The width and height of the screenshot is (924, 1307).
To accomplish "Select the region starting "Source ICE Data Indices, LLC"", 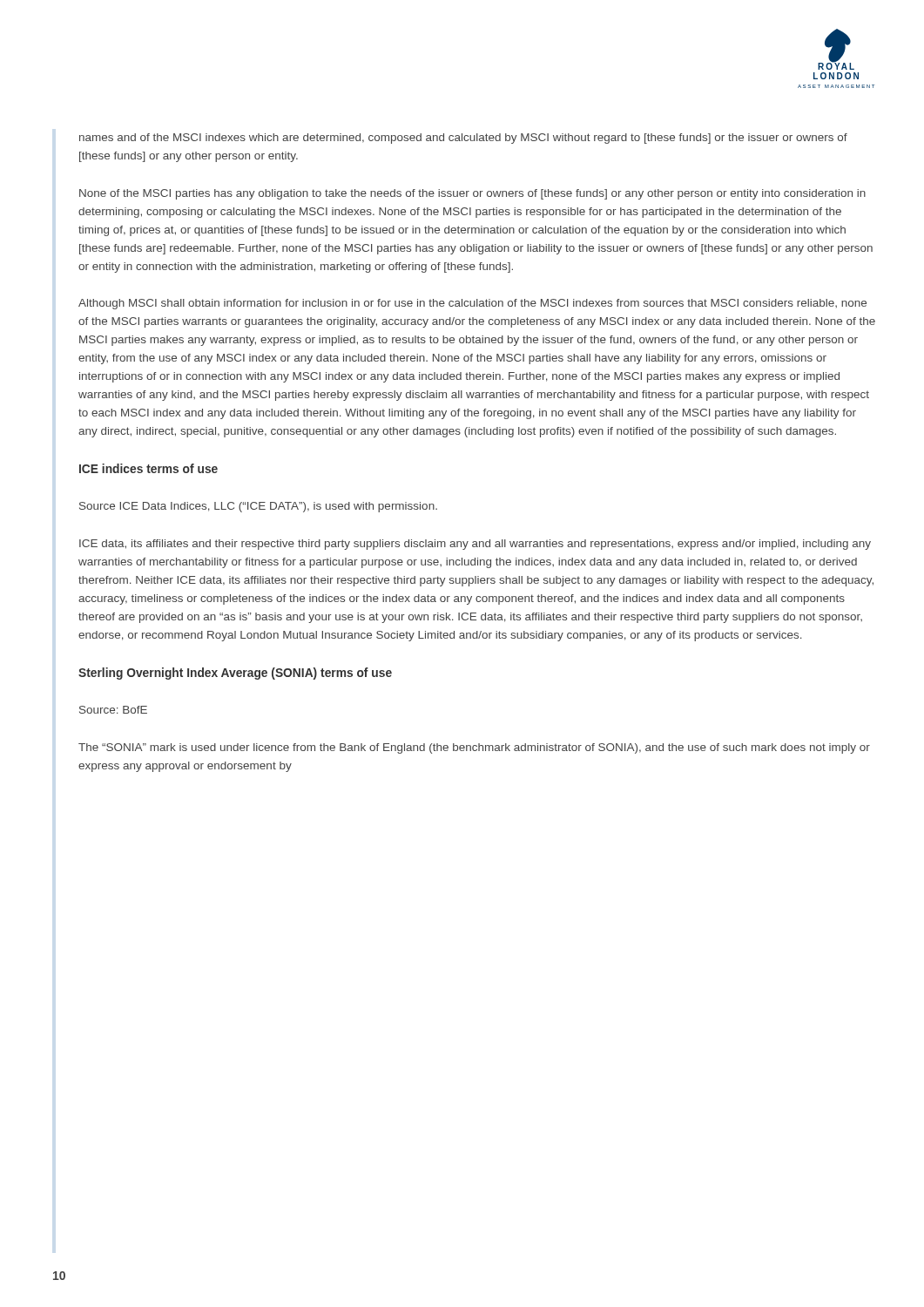I will point(258,507).
